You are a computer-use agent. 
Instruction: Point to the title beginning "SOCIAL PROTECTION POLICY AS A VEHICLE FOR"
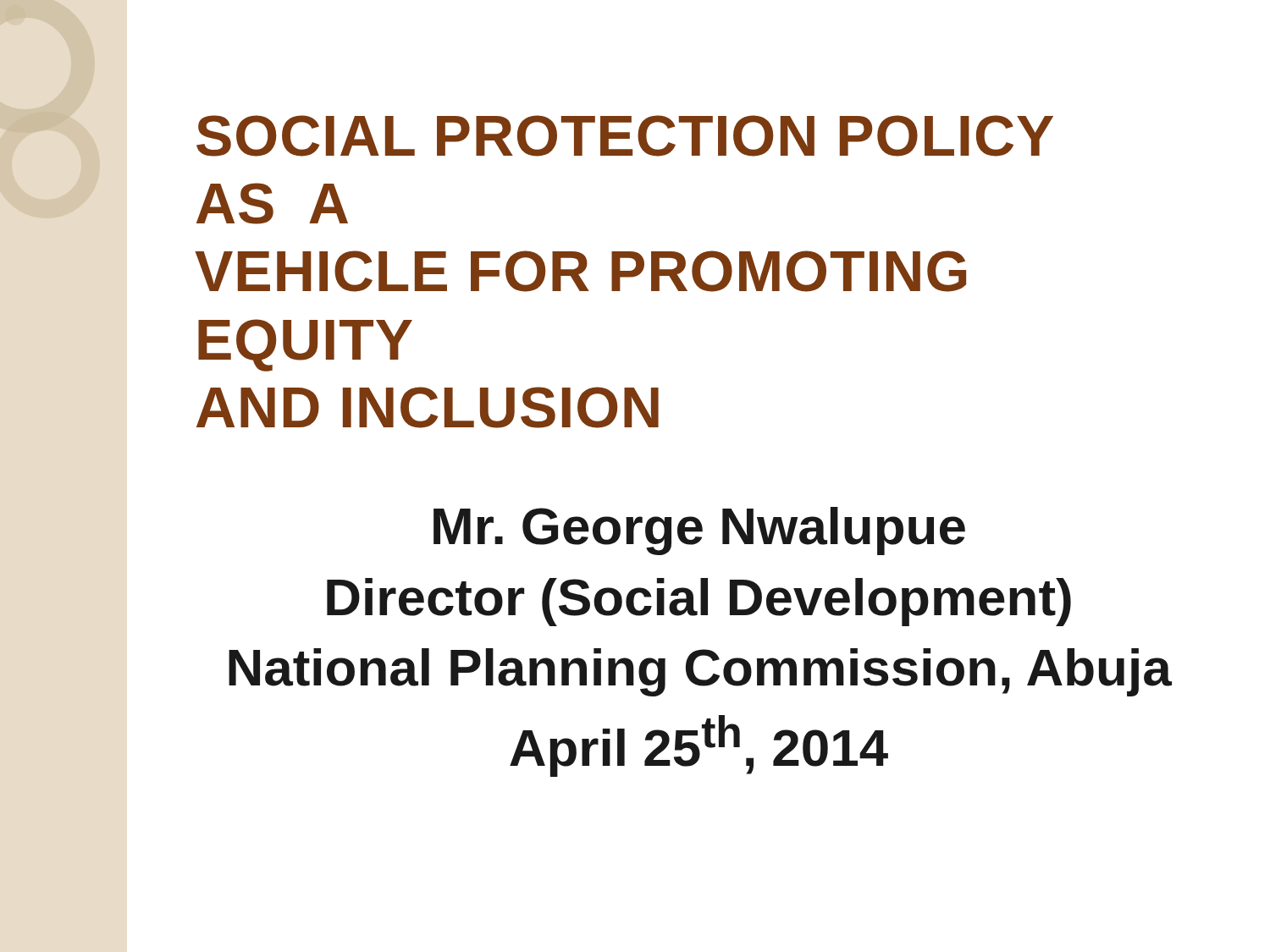click(x=660, y=271)
